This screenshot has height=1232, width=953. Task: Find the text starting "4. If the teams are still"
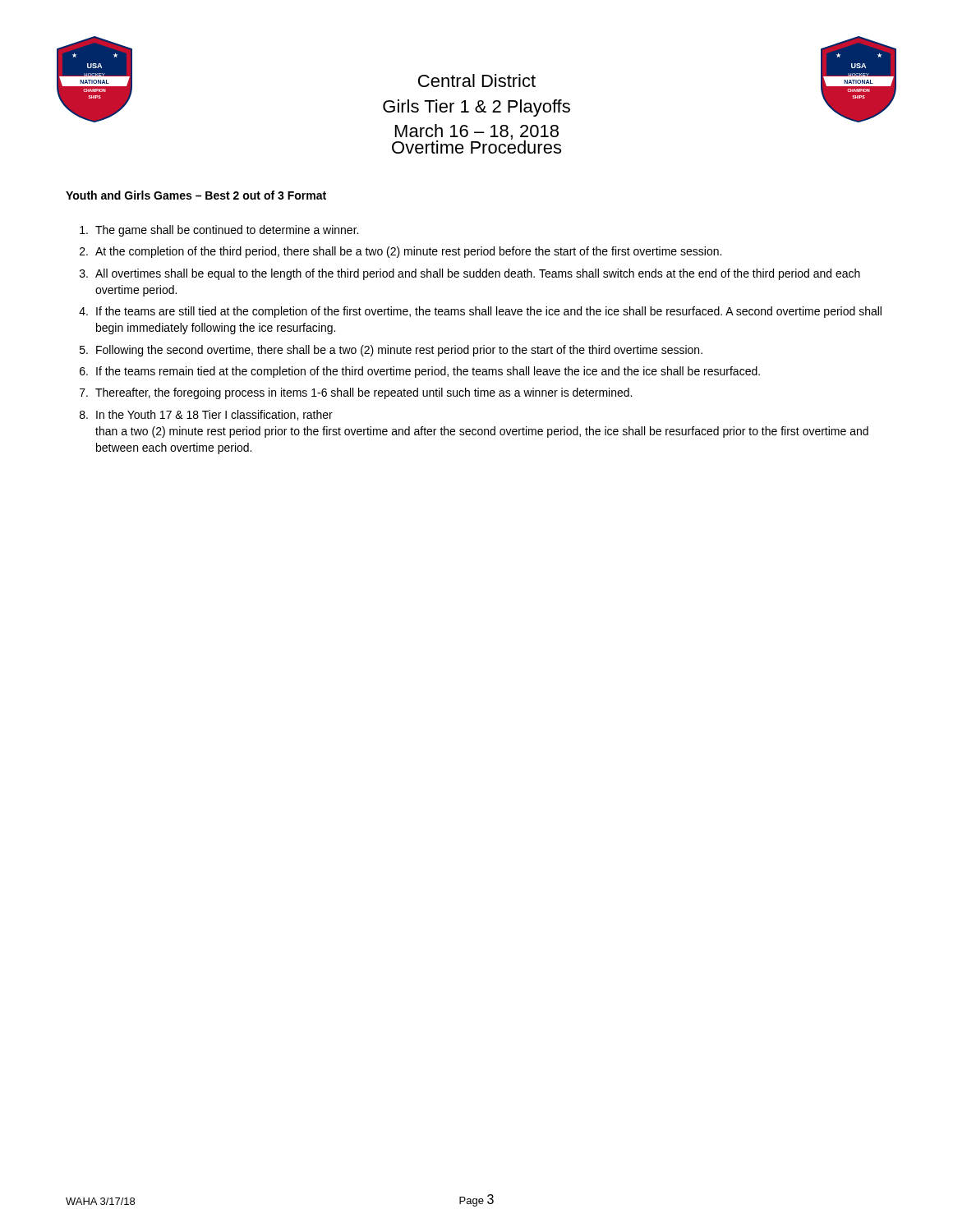coord(476,320)
